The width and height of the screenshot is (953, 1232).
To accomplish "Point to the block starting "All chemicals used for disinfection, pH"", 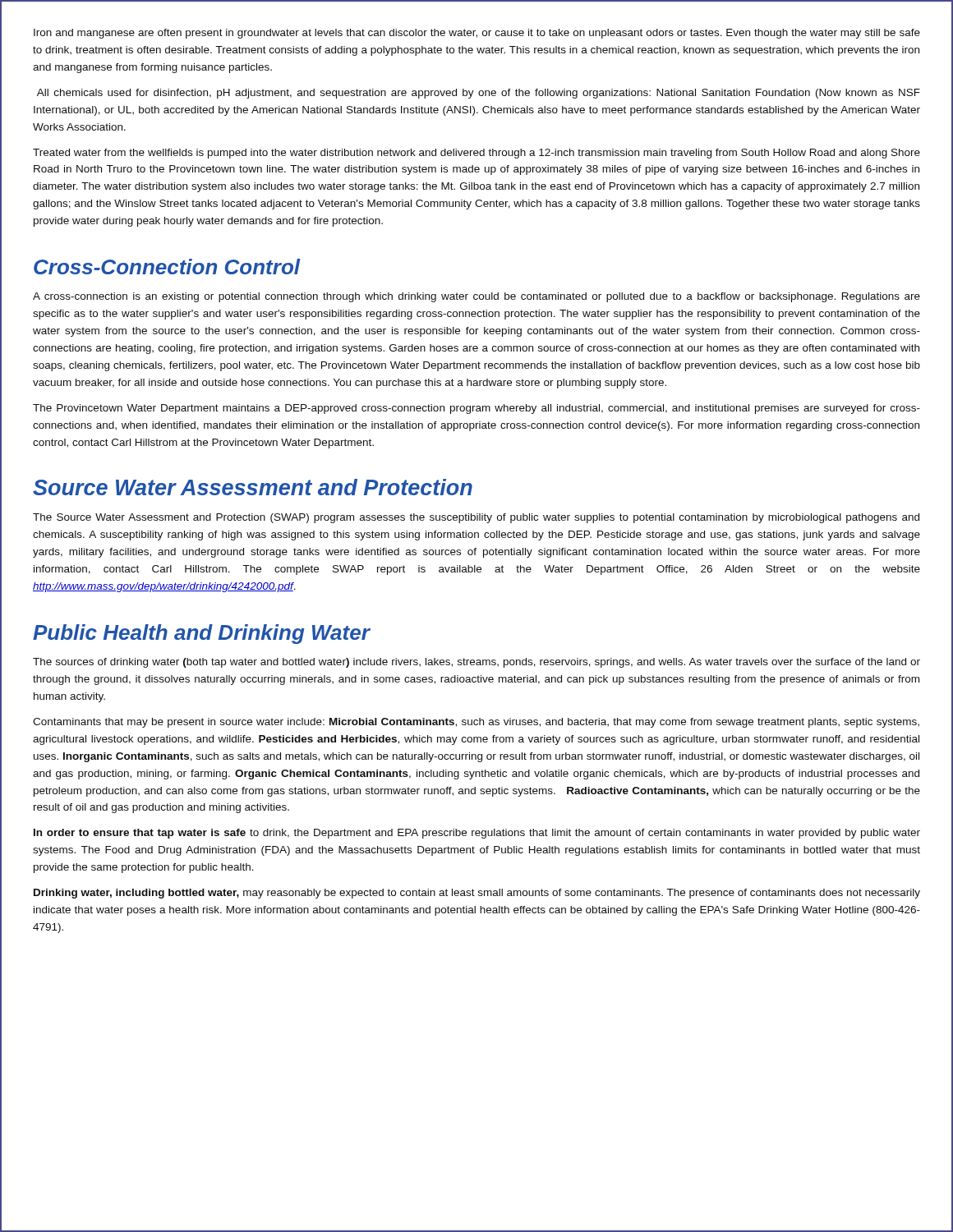I will tap(476, 109).
